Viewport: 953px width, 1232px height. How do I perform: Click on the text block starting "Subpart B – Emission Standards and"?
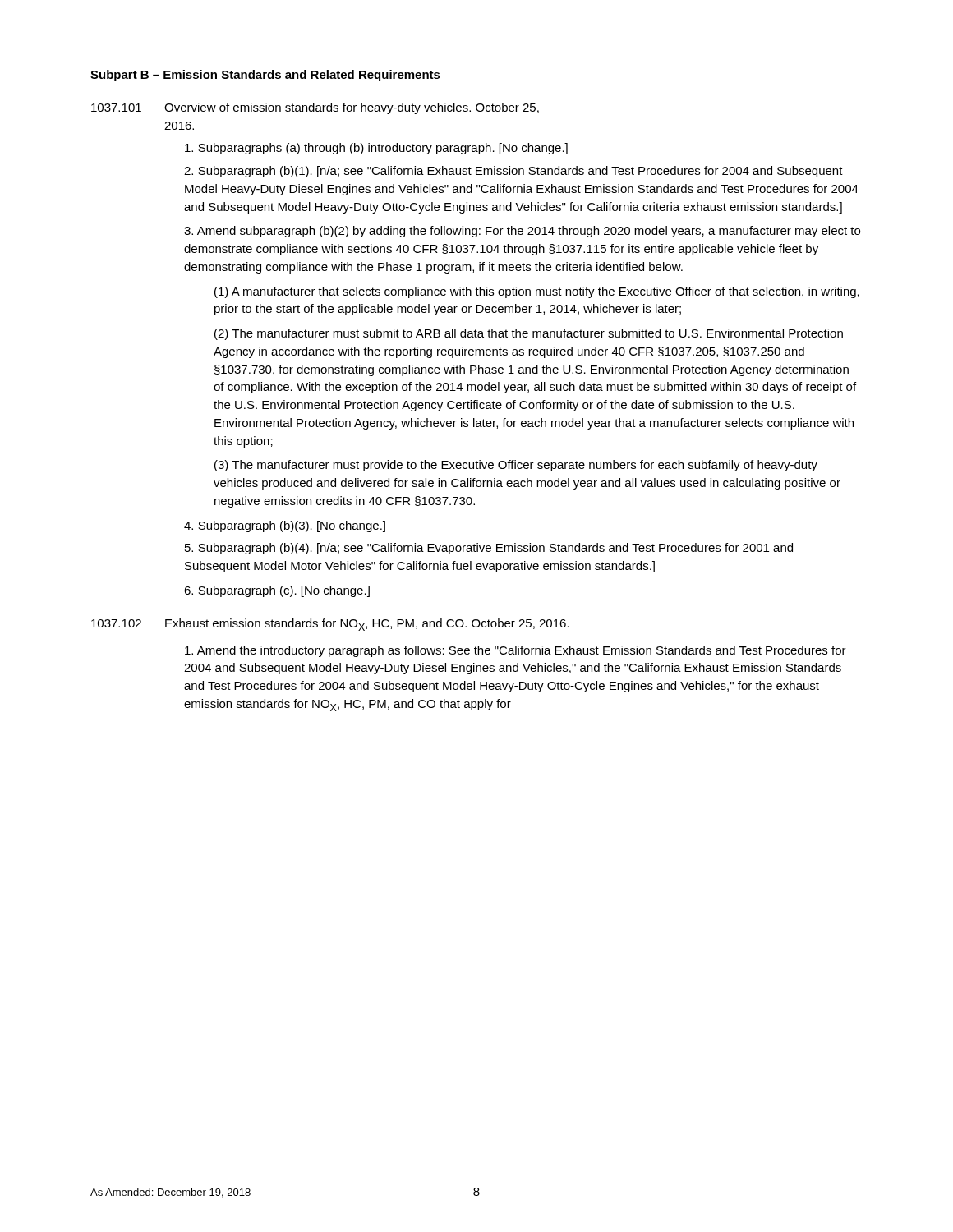click(x=265, y=74)
